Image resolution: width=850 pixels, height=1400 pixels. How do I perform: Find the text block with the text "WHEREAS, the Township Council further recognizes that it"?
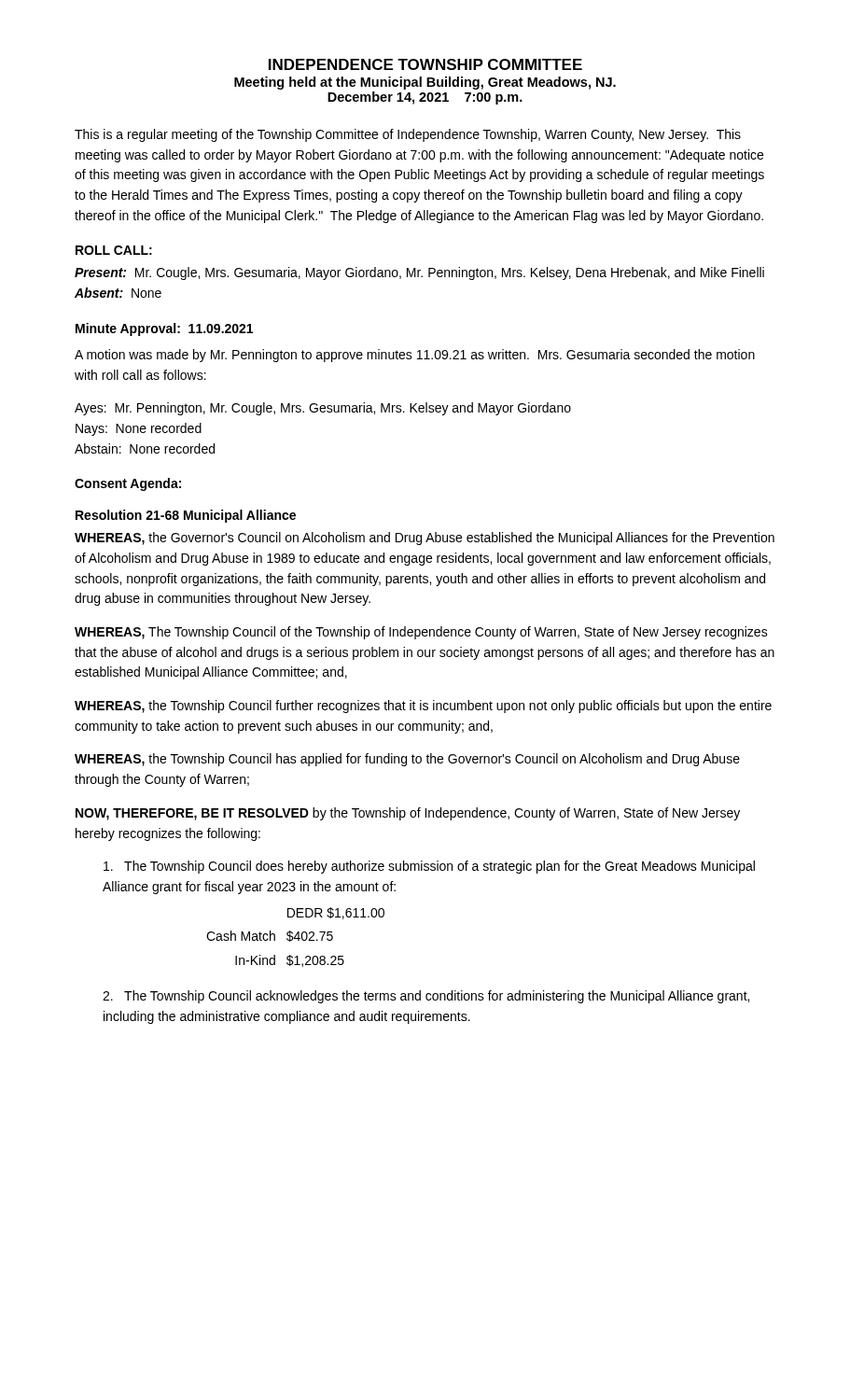(423, 716)
